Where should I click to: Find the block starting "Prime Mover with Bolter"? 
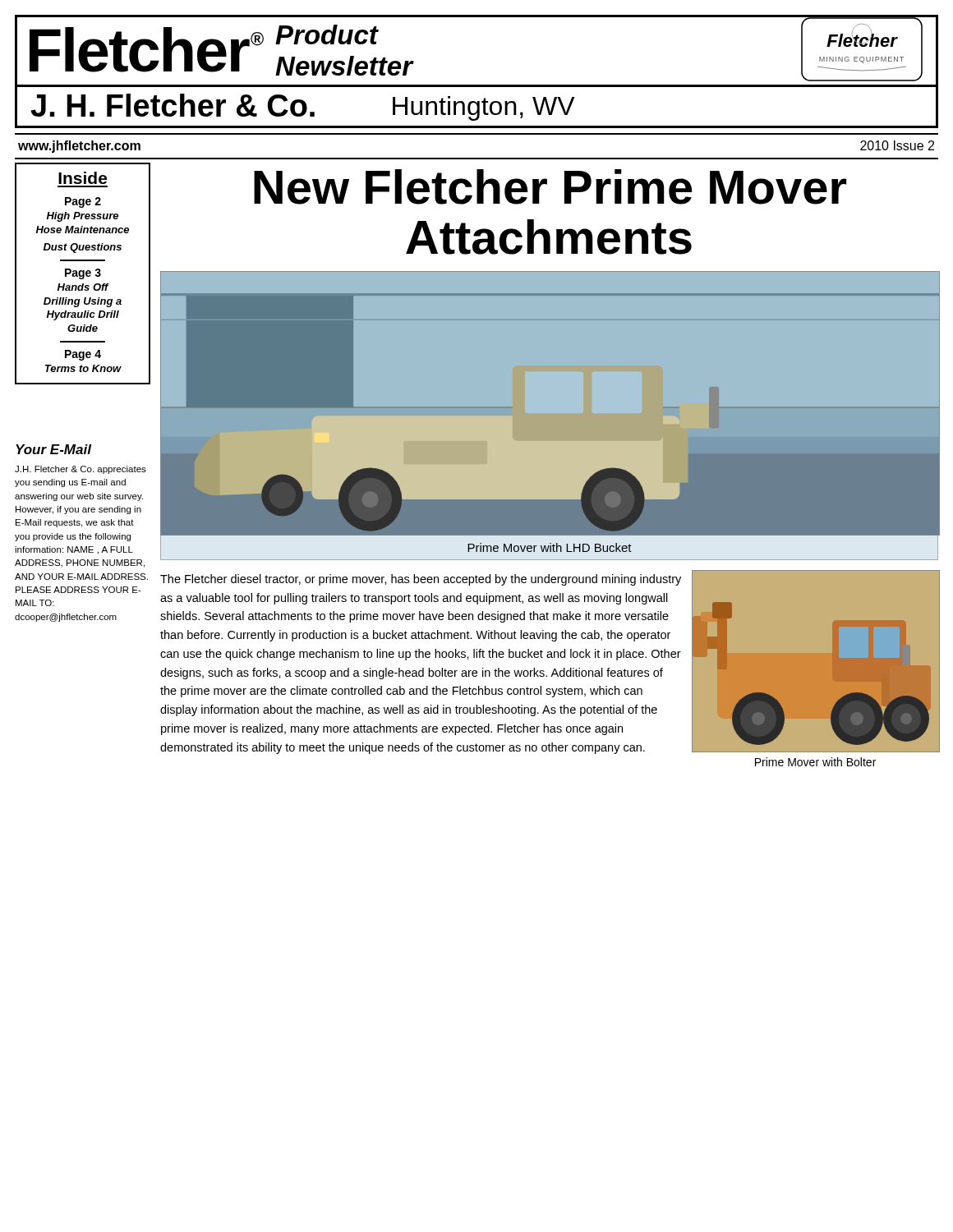pyautogui.click(x=815, y=762)
